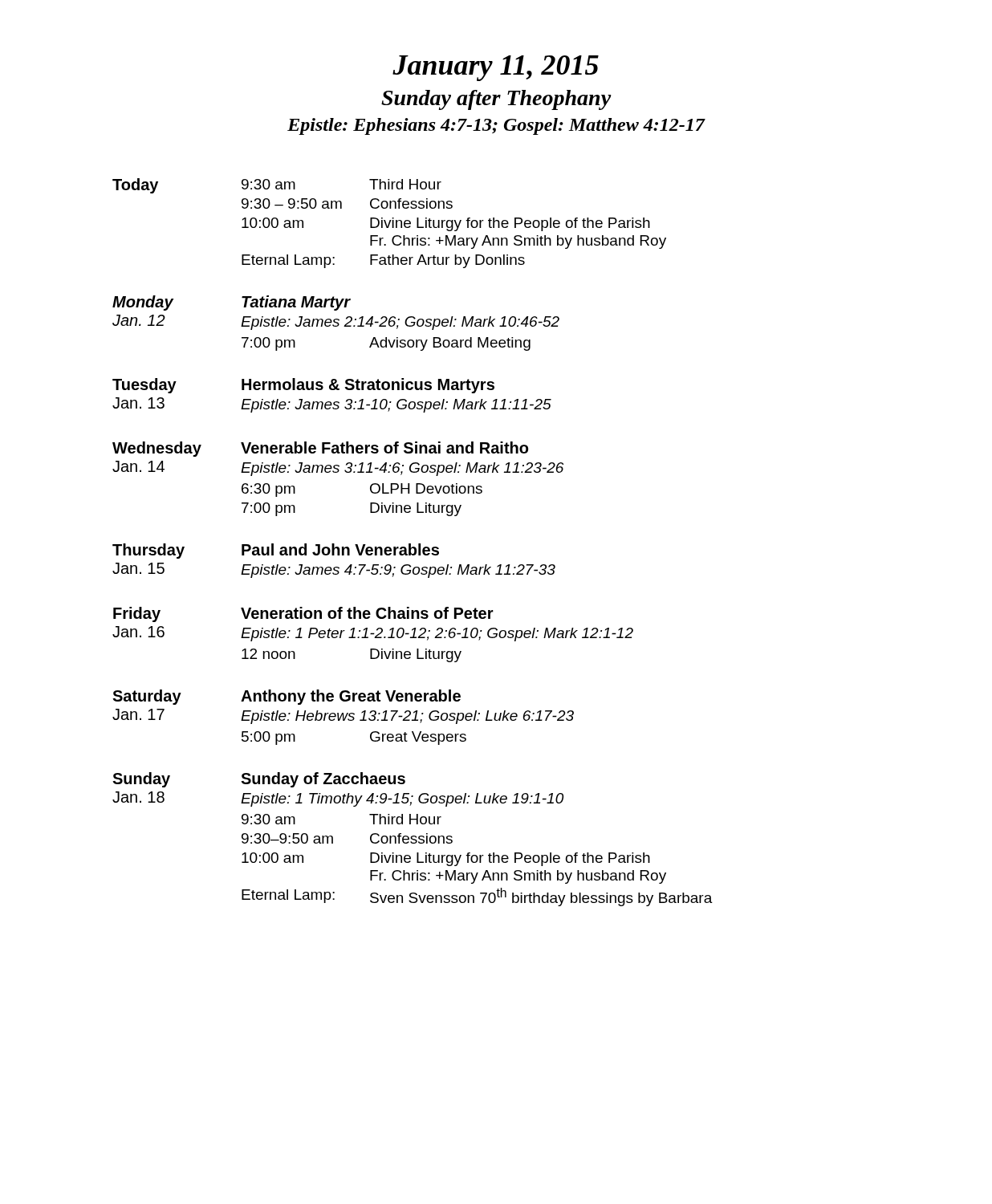Locate the text block that reads "Anthony the Great Venerable Epistle: Hebrews 13:17-21;"
992x1204 pixels.
(560, 716)
